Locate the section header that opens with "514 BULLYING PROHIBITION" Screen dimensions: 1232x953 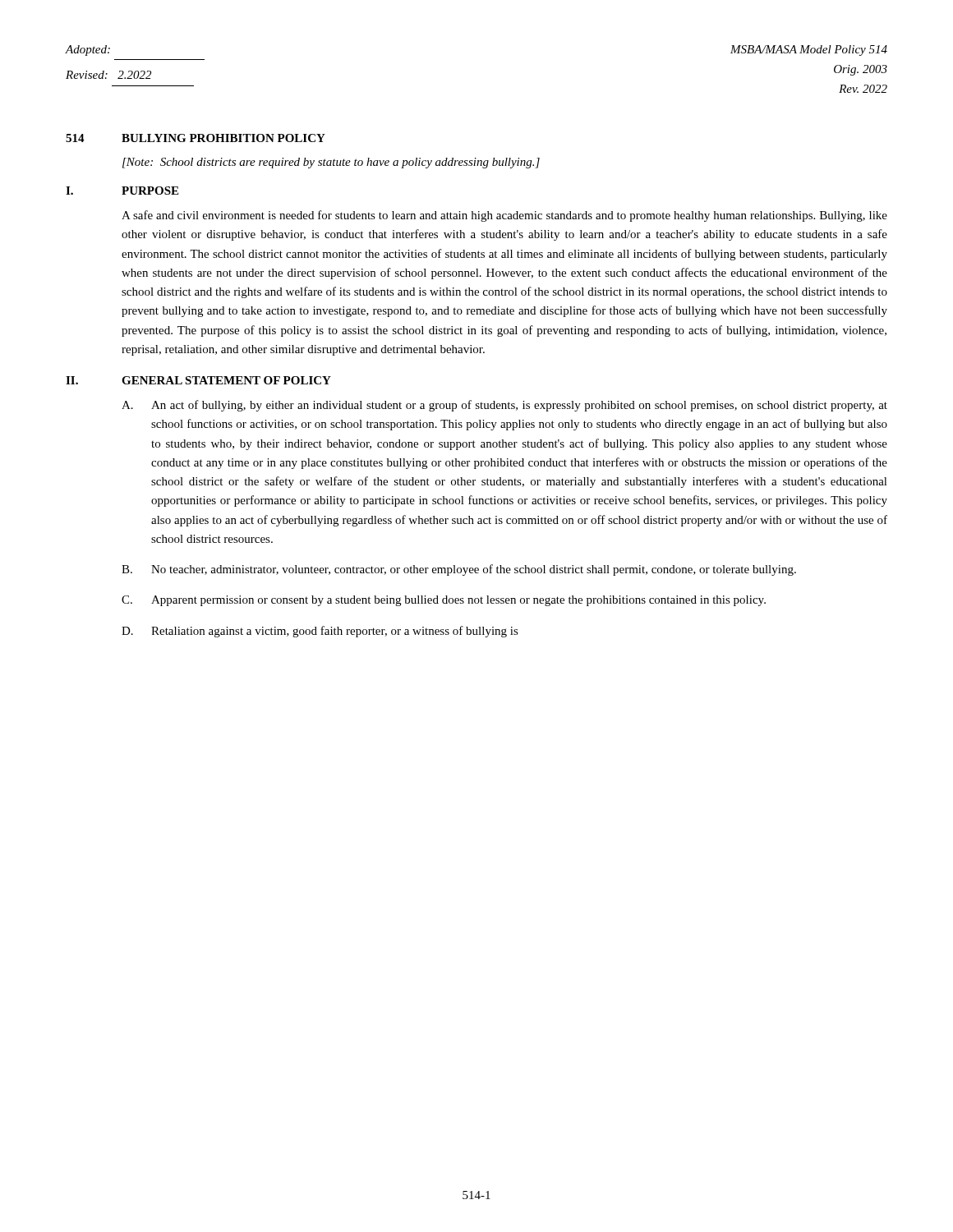pyautogui.click(x=196, y=138)
